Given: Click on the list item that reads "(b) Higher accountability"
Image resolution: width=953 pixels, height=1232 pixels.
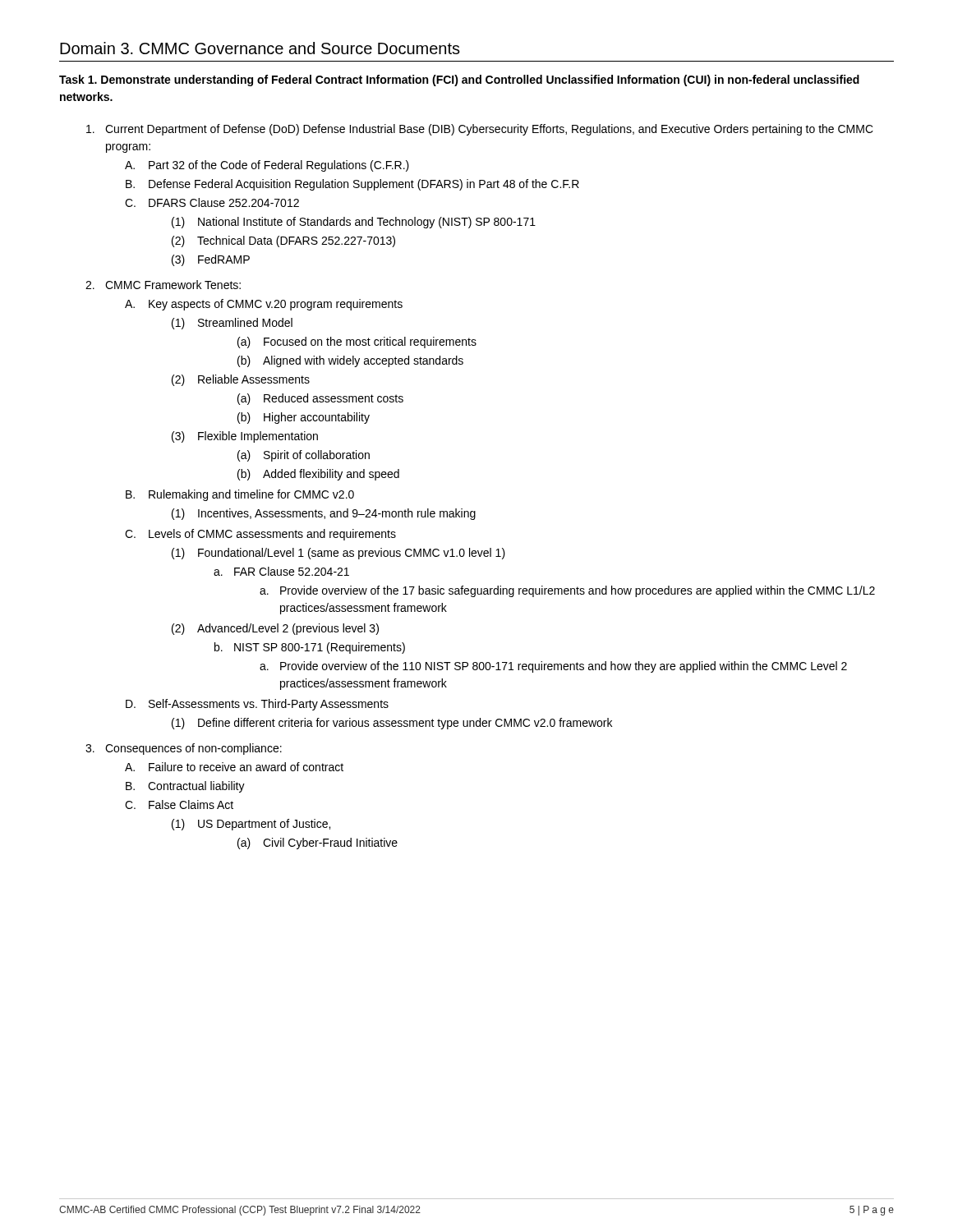Looking at the screenshot, I should tap(303, 418).
